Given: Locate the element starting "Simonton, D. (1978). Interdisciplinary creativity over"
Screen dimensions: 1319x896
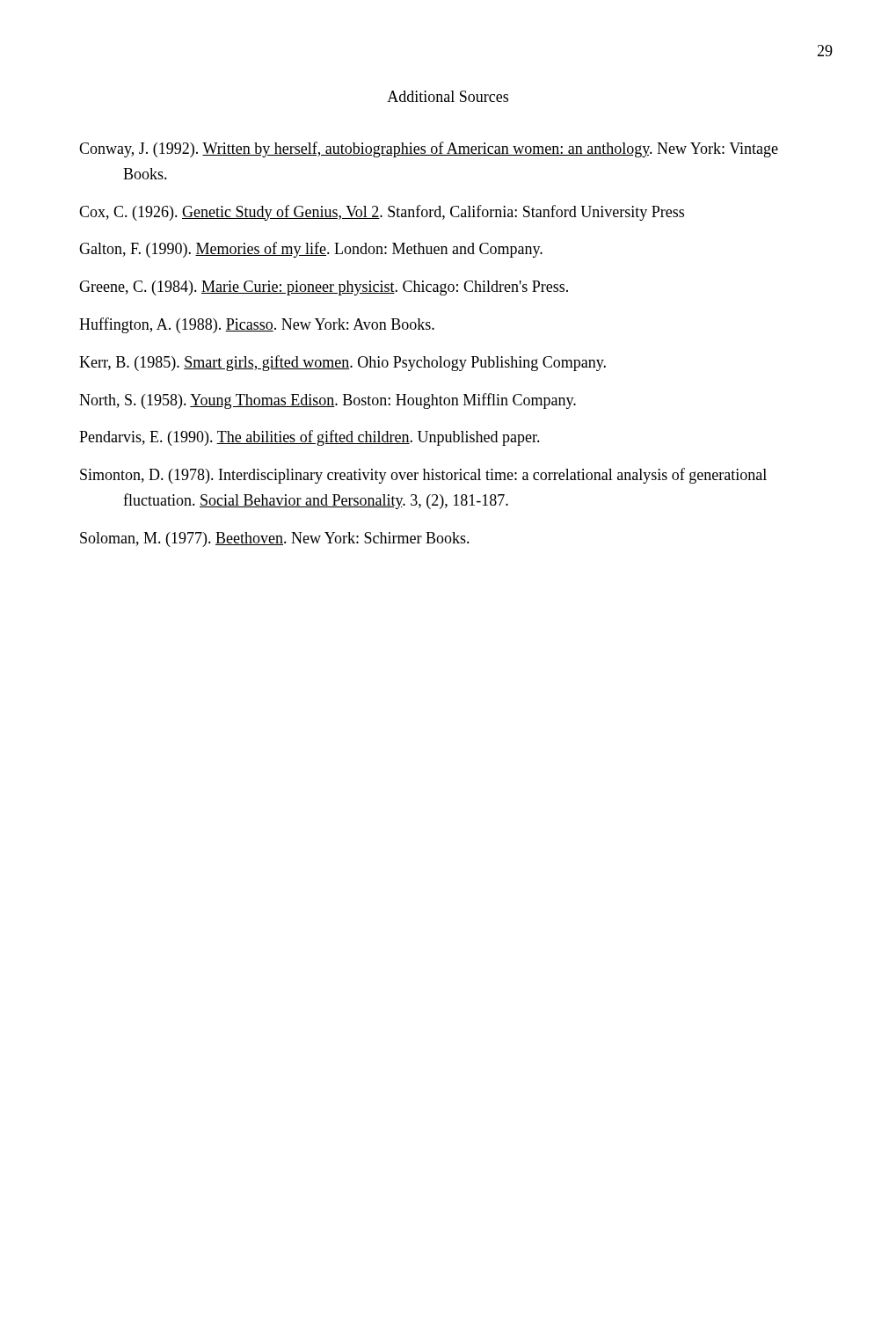Looking at the screenshot, I should pos(423,488).
